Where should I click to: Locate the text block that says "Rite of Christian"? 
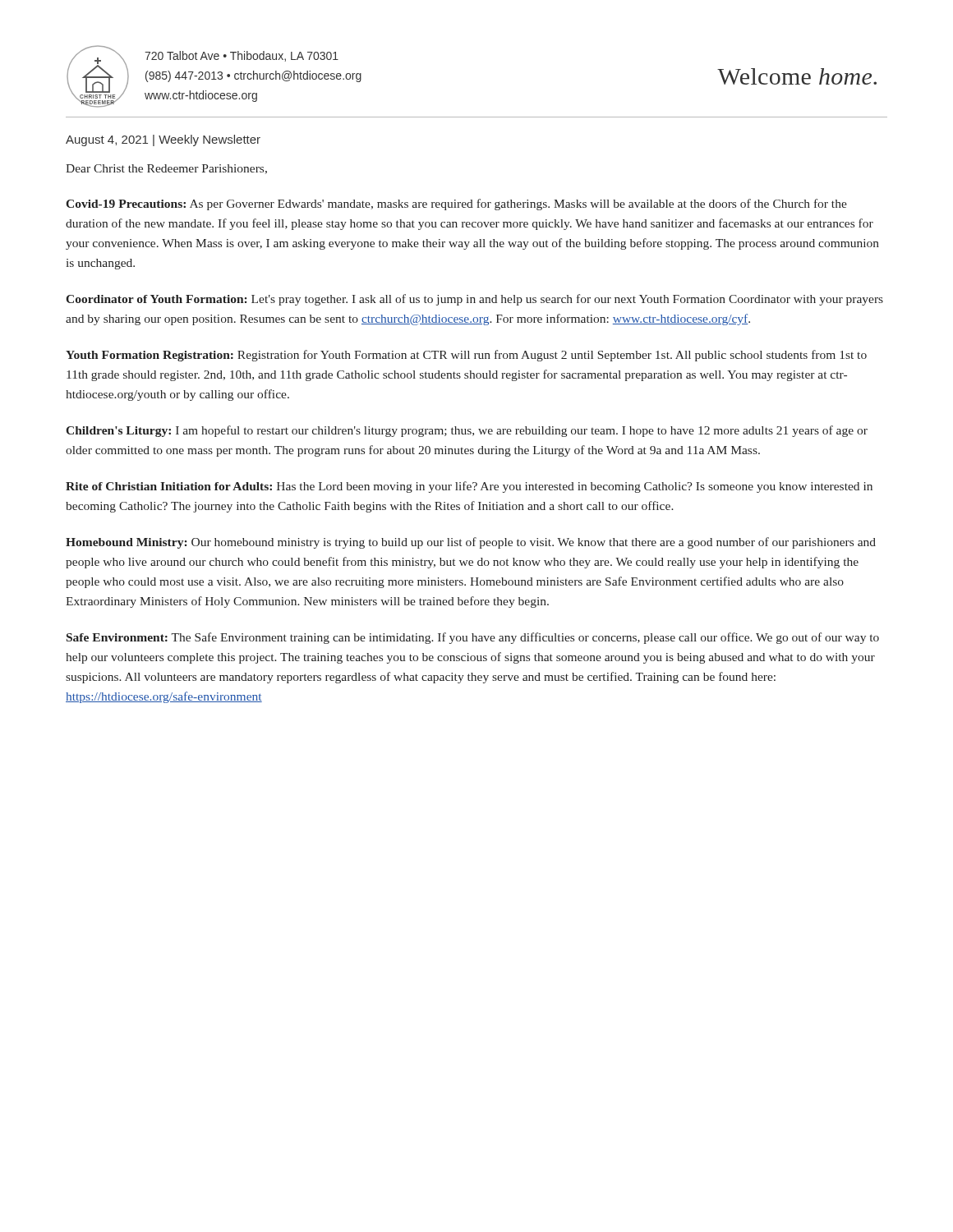coord(469,496)
